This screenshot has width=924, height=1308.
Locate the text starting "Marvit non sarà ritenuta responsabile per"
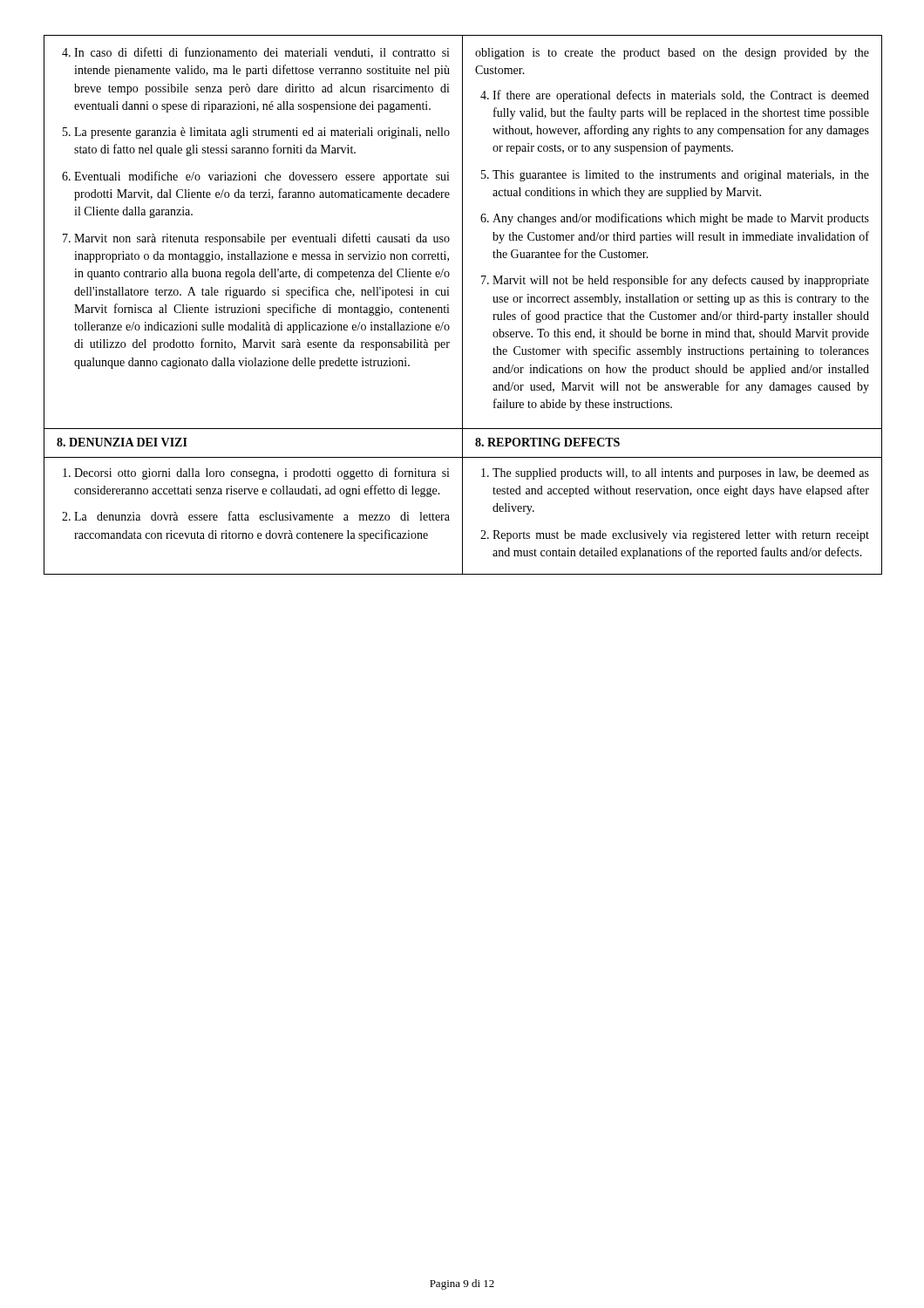click(262, 300)
